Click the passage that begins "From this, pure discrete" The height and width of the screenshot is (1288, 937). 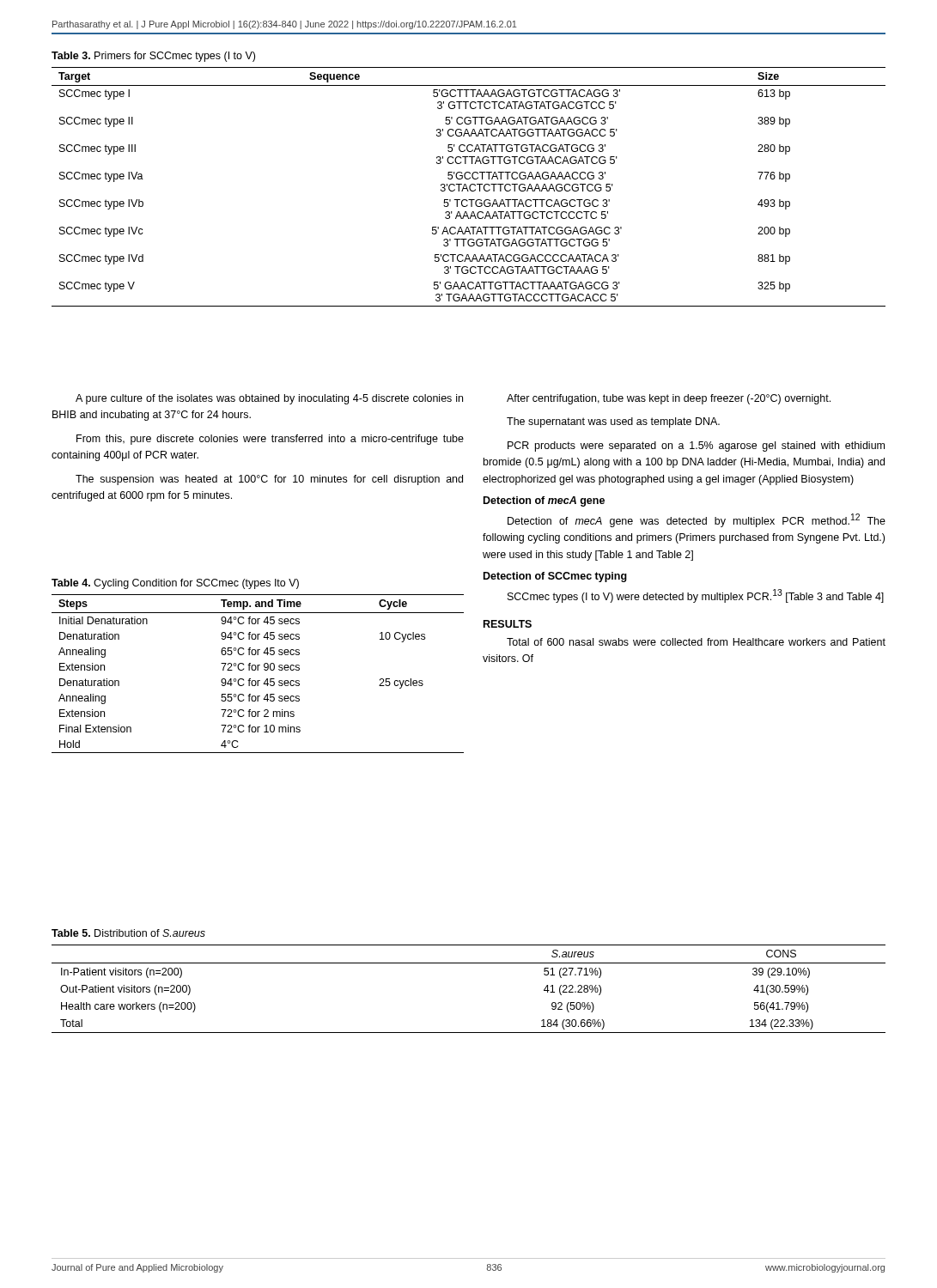[258, 447]
